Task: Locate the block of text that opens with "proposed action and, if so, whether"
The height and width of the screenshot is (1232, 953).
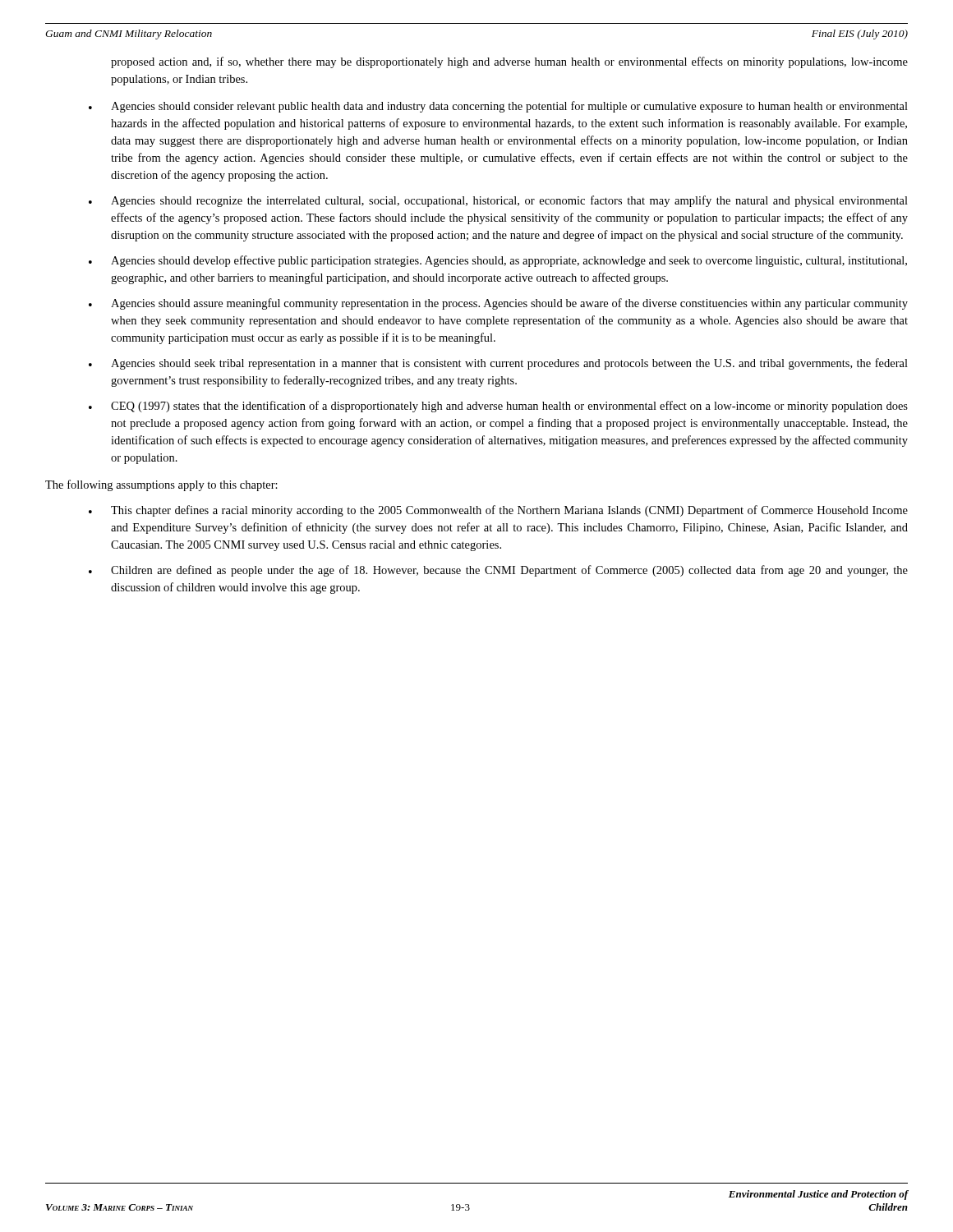Action: (509, 70)
